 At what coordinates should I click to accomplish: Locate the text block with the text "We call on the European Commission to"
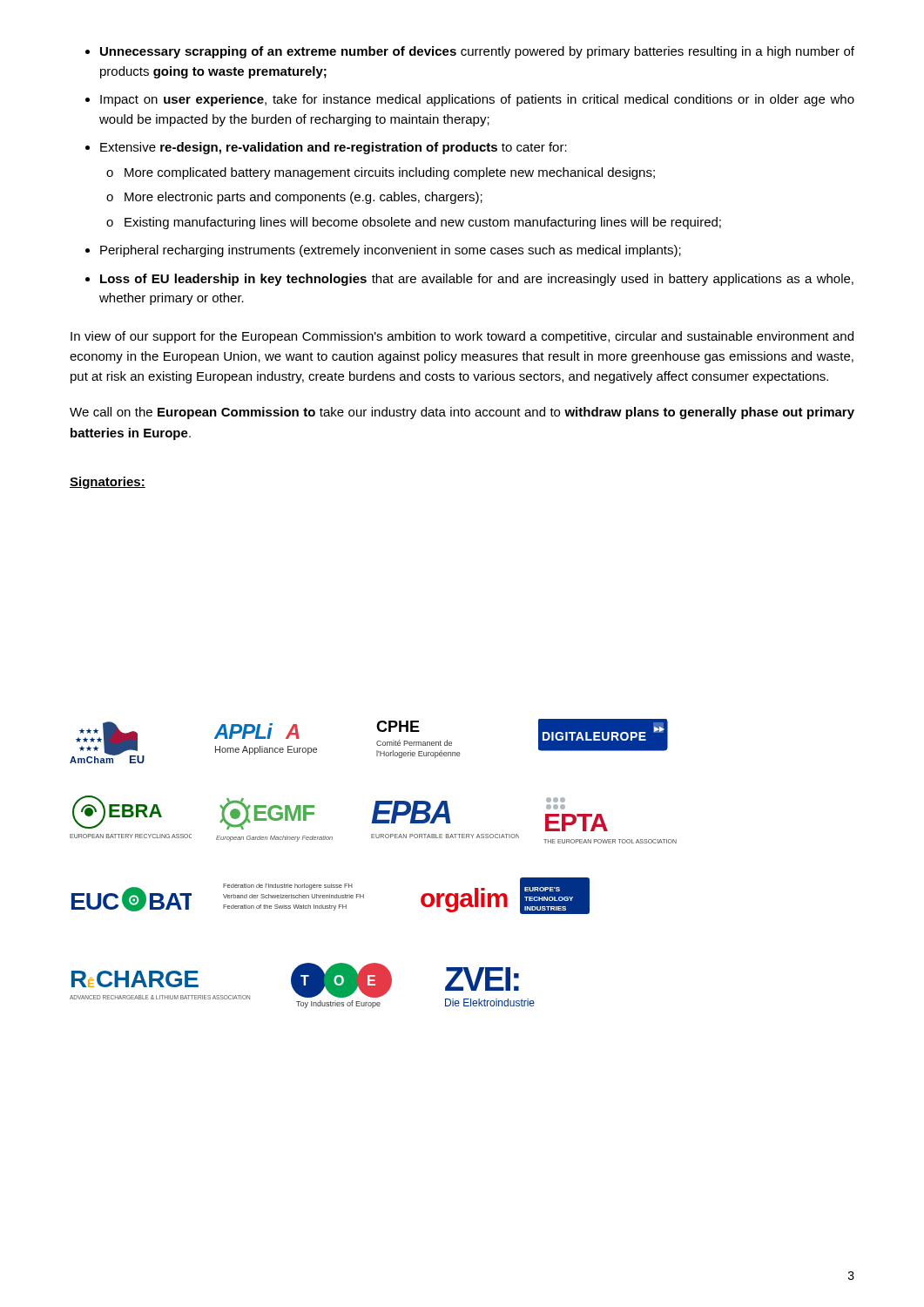462,422
